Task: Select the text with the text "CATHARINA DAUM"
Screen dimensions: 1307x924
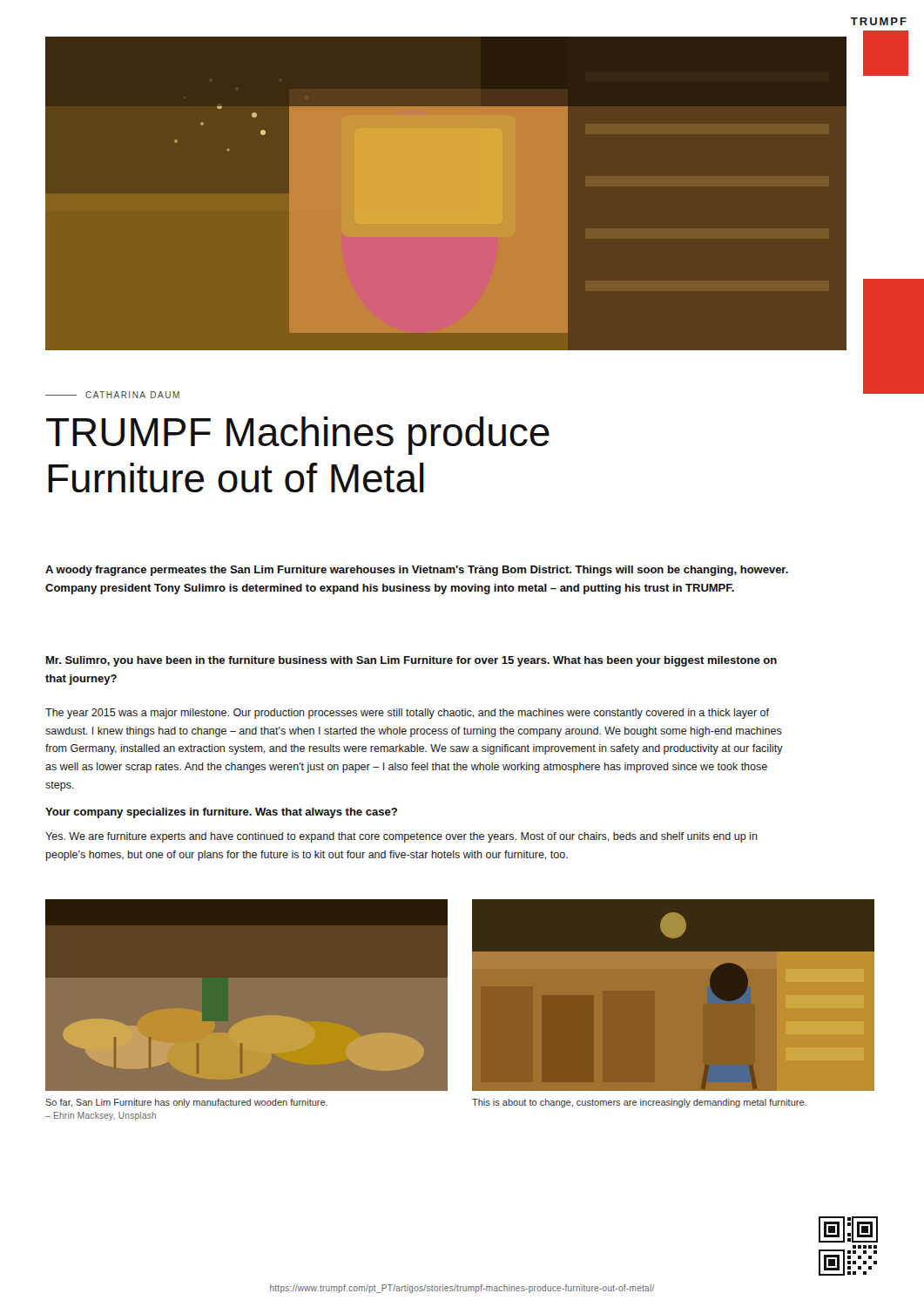Action: [x=113, y=395]
